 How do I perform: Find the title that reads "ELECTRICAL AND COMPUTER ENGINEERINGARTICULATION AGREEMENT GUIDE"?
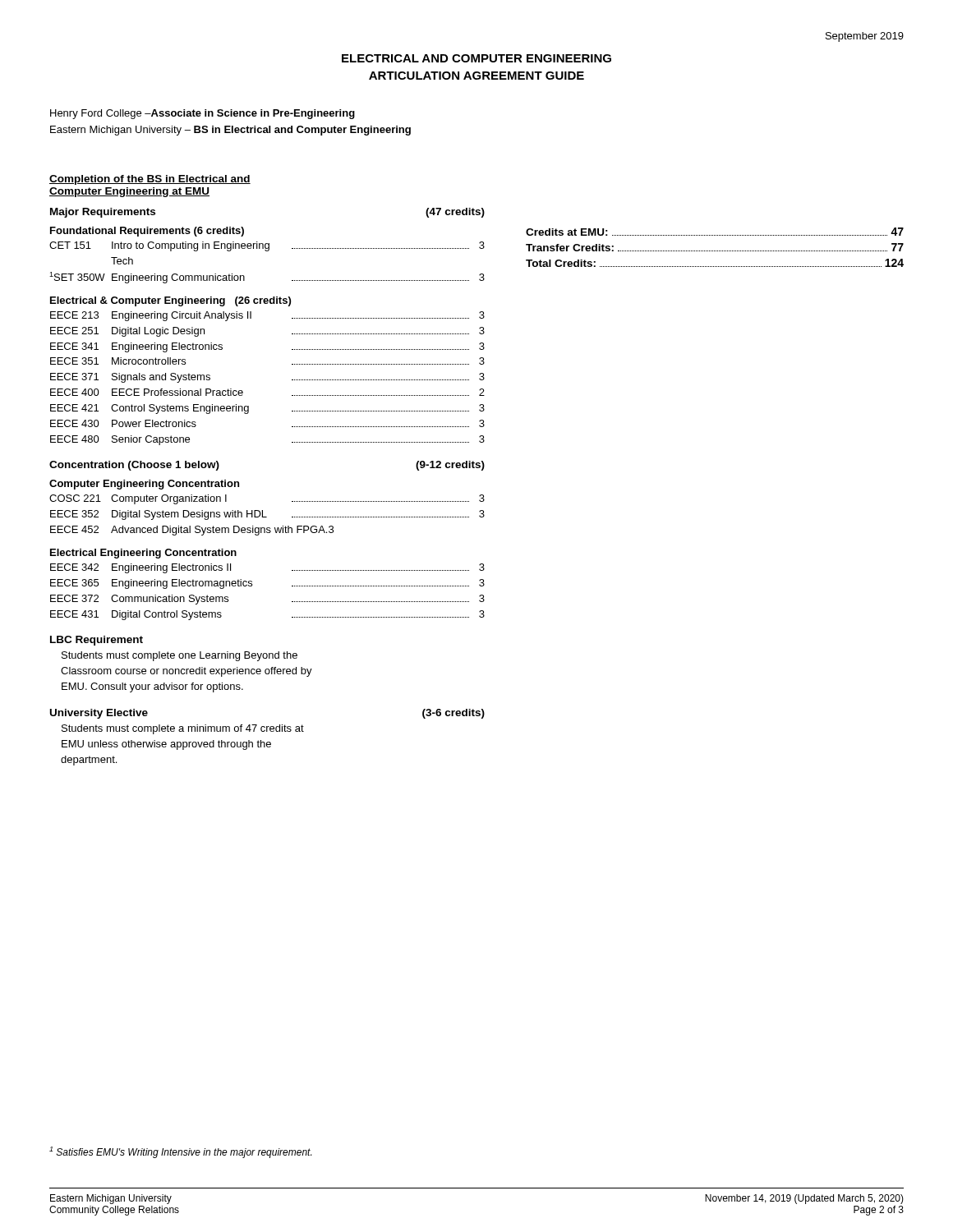tap(476, 67)
